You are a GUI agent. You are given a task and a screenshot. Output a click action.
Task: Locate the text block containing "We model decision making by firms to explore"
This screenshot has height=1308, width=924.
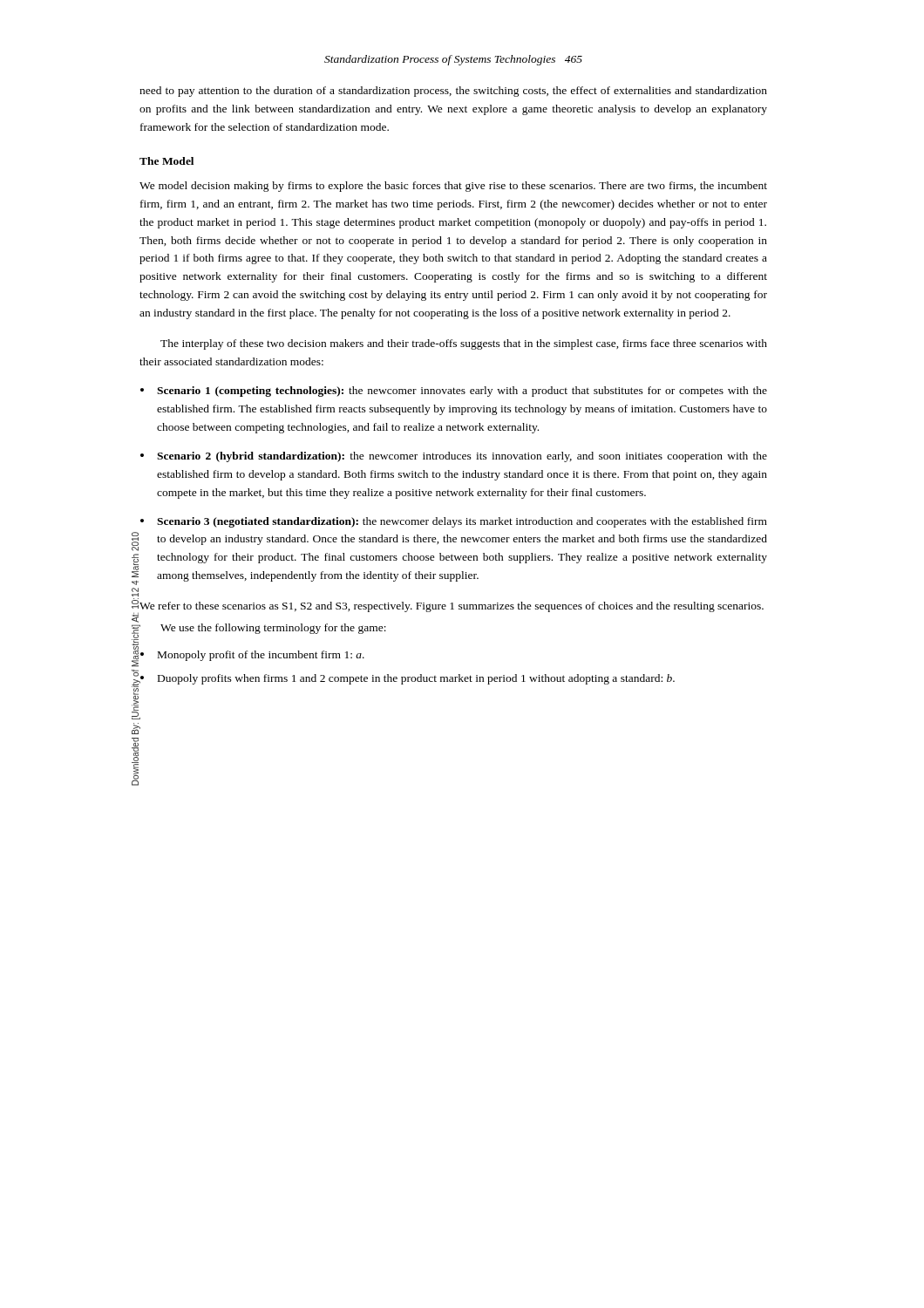(x=453, y=249)
